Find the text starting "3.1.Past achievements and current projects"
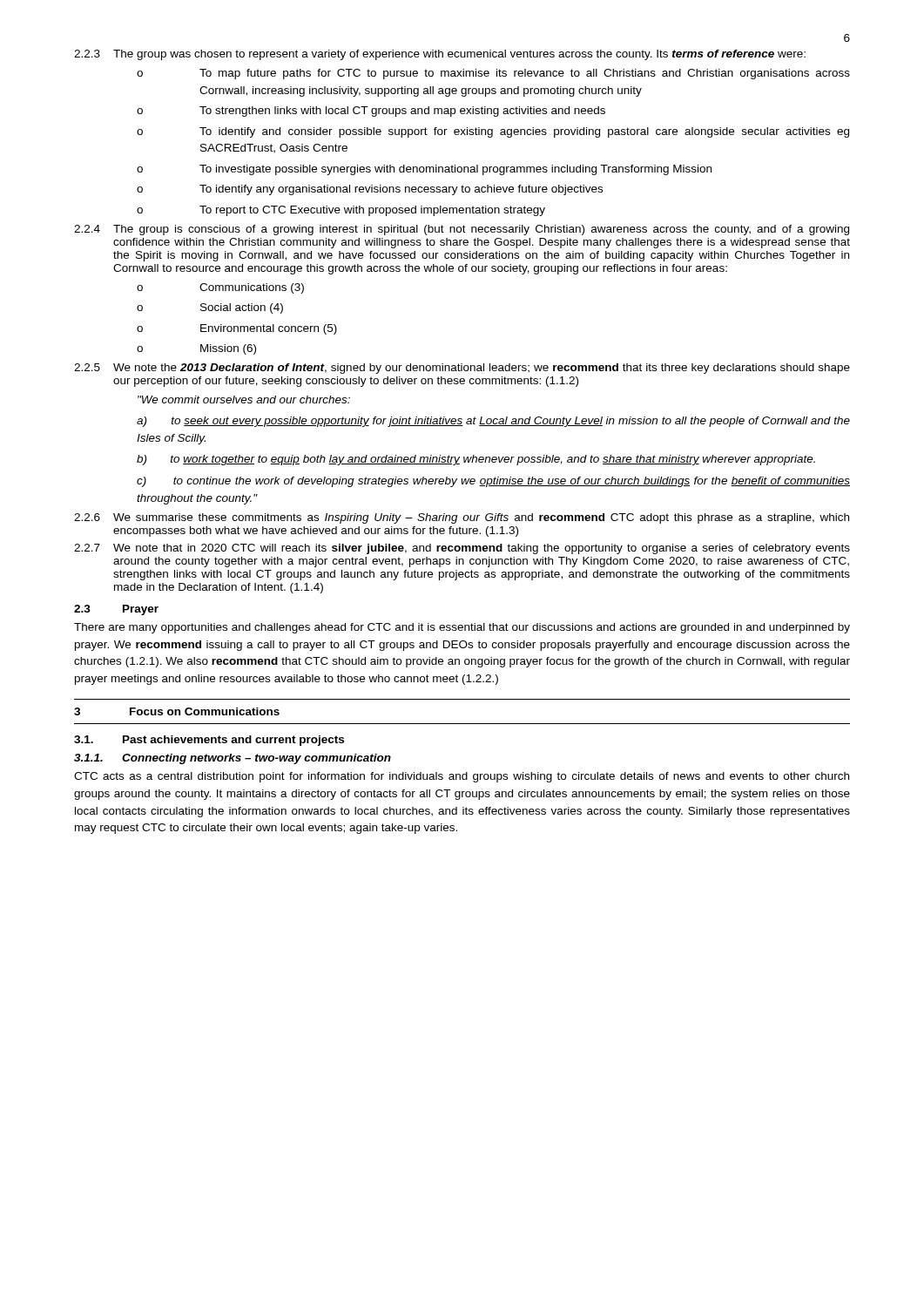924x1307 pixels. 209,740
